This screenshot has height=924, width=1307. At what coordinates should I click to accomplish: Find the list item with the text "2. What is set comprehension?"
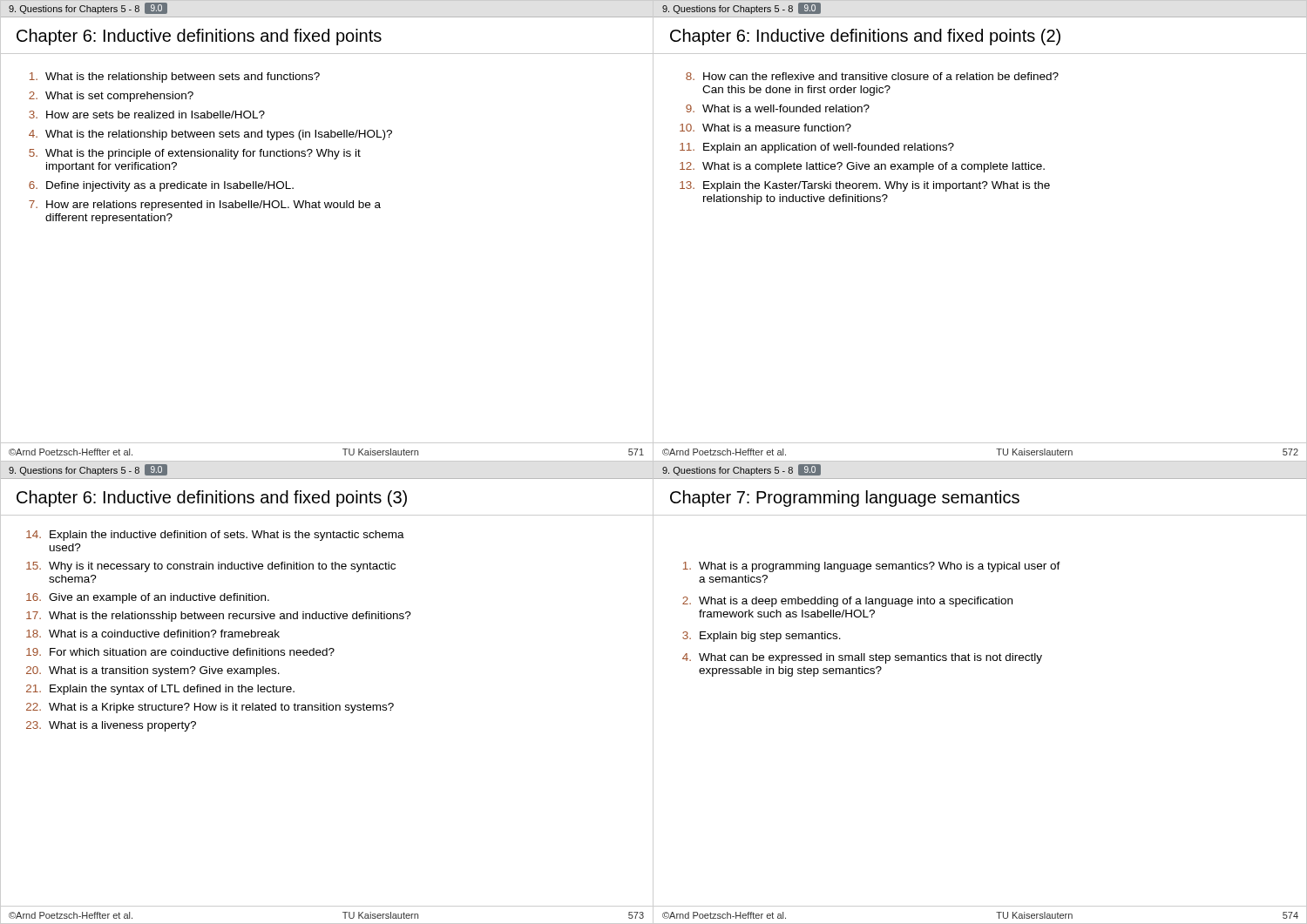coord(106,95)
